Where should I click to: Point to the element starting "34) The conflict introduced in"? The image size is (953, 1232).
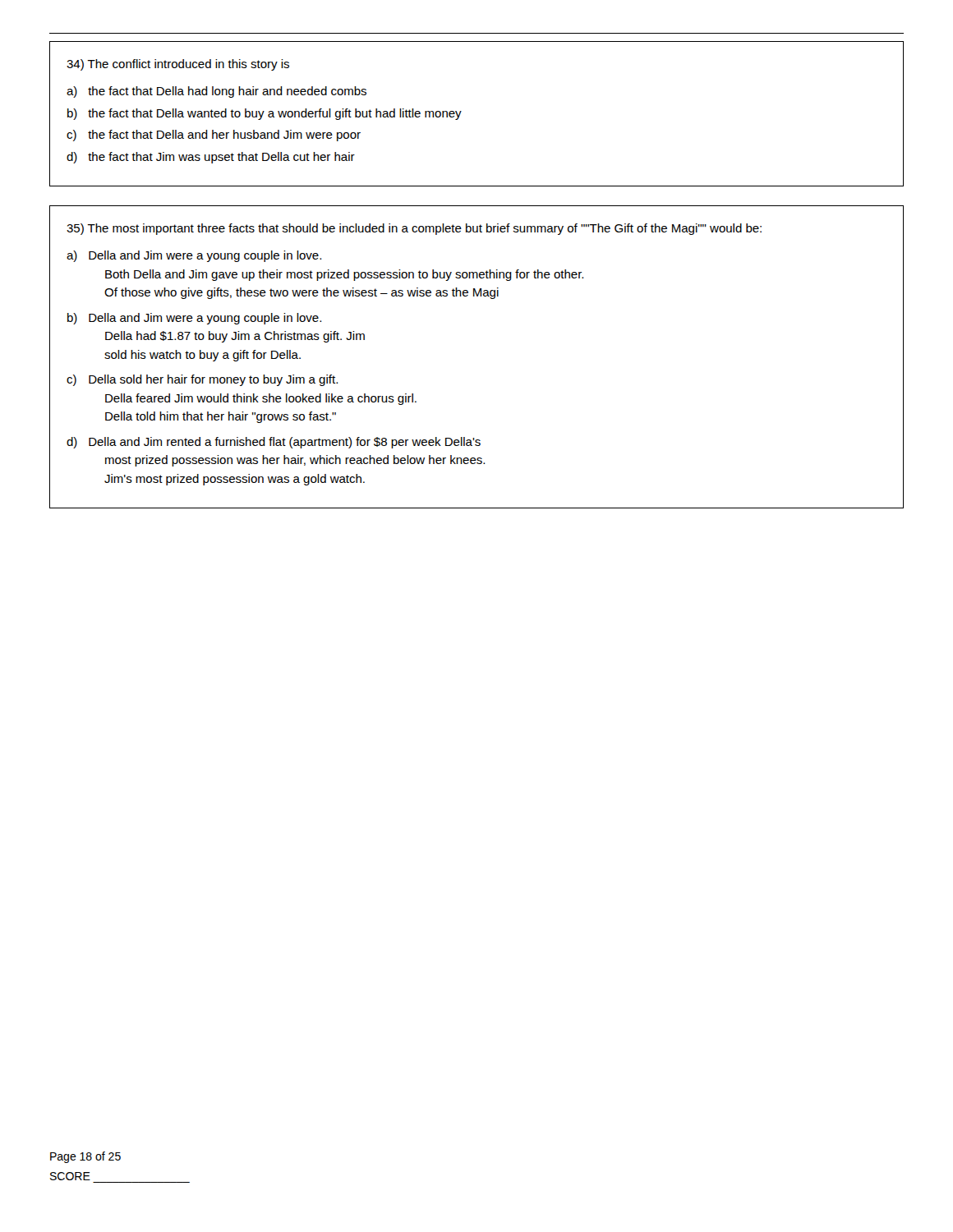pos(178,65)
